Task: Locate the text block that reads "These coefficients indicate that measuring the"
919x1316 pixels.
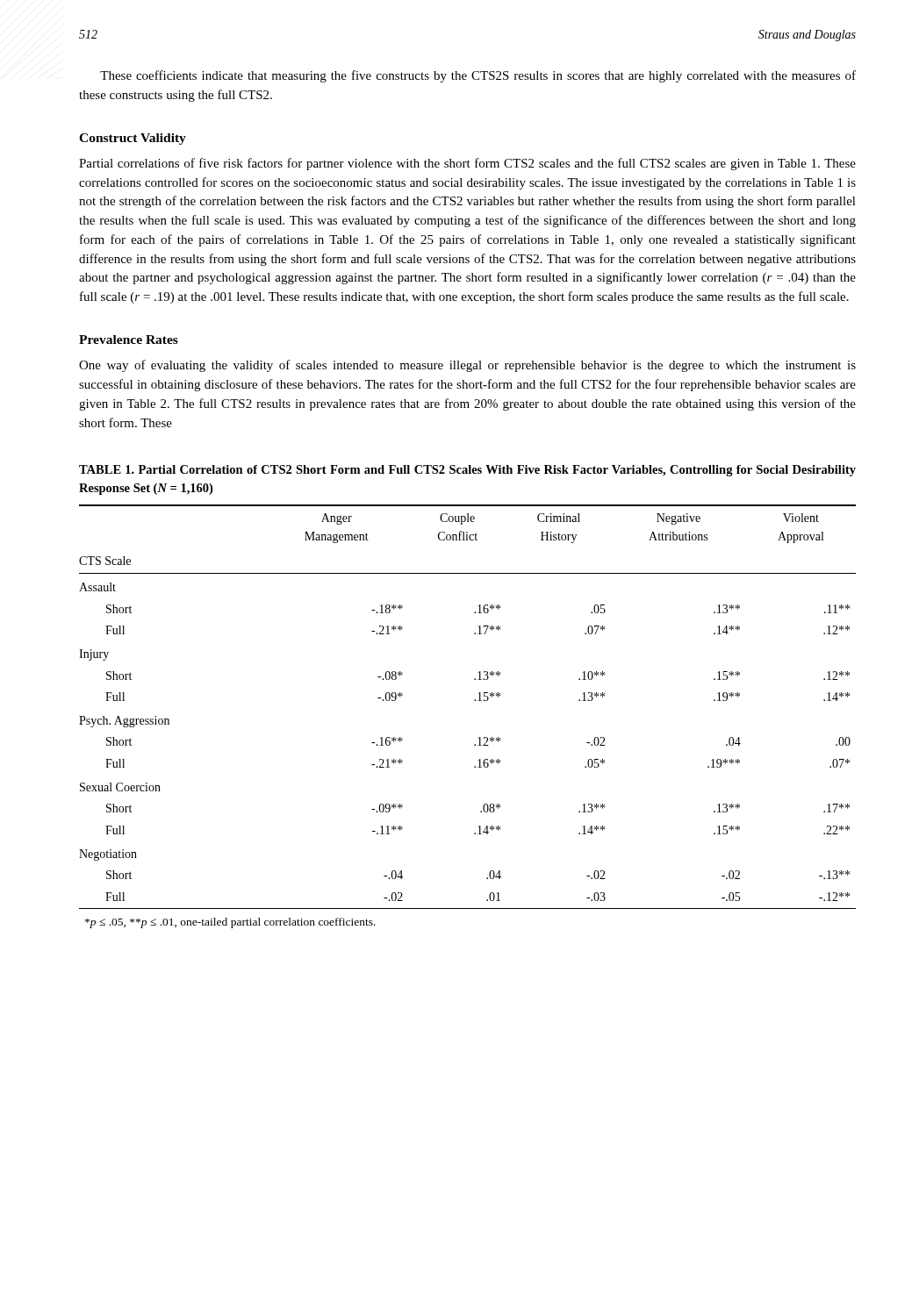Action: point(467,85)
